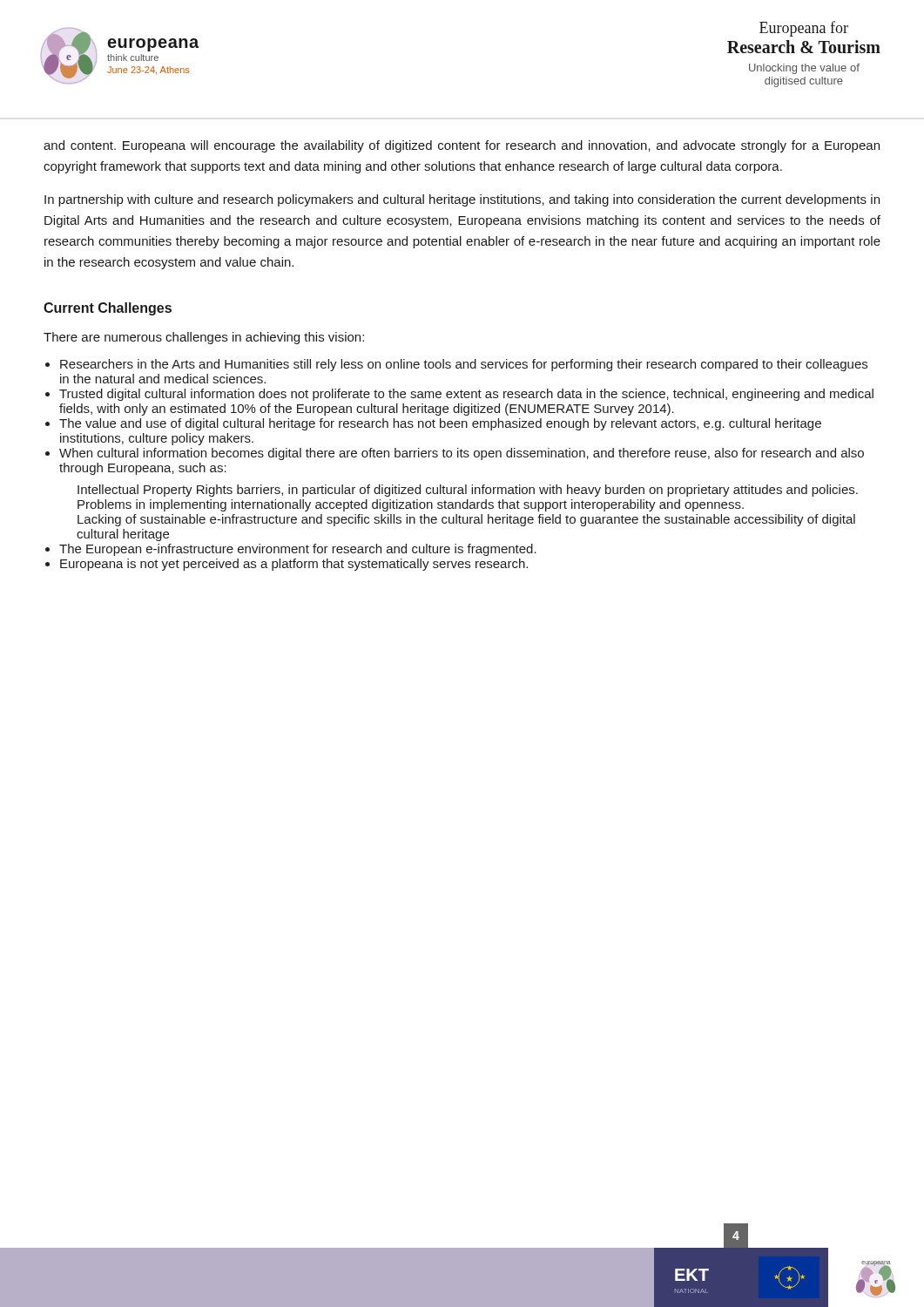Viewport: 924px width, 1307px height.
Task: Navigate to the passage starting "and content. Europeana"
Action: (x=462, y=156)
